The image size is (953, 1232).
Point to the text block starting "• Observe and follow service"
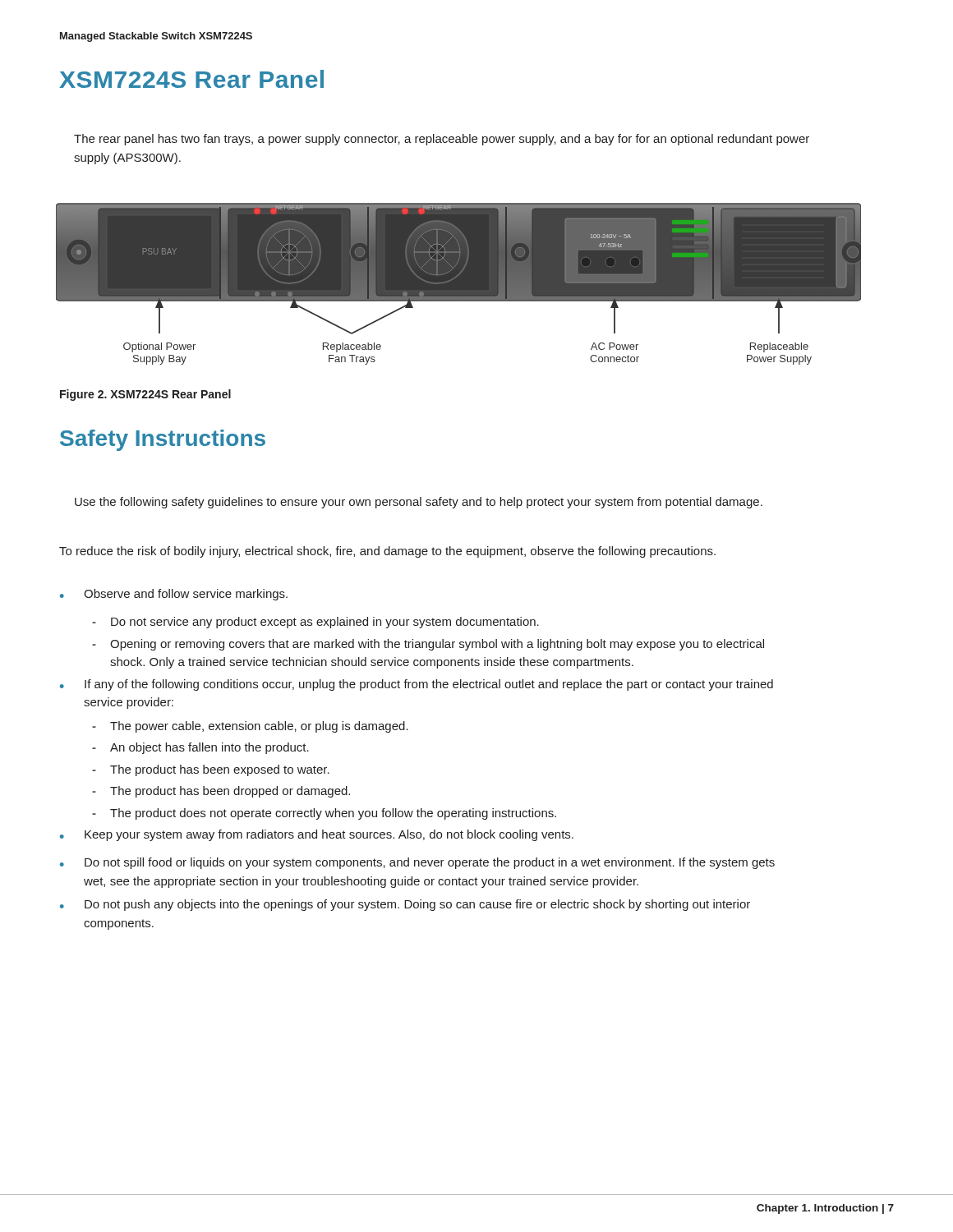click(x=174, y=596)
